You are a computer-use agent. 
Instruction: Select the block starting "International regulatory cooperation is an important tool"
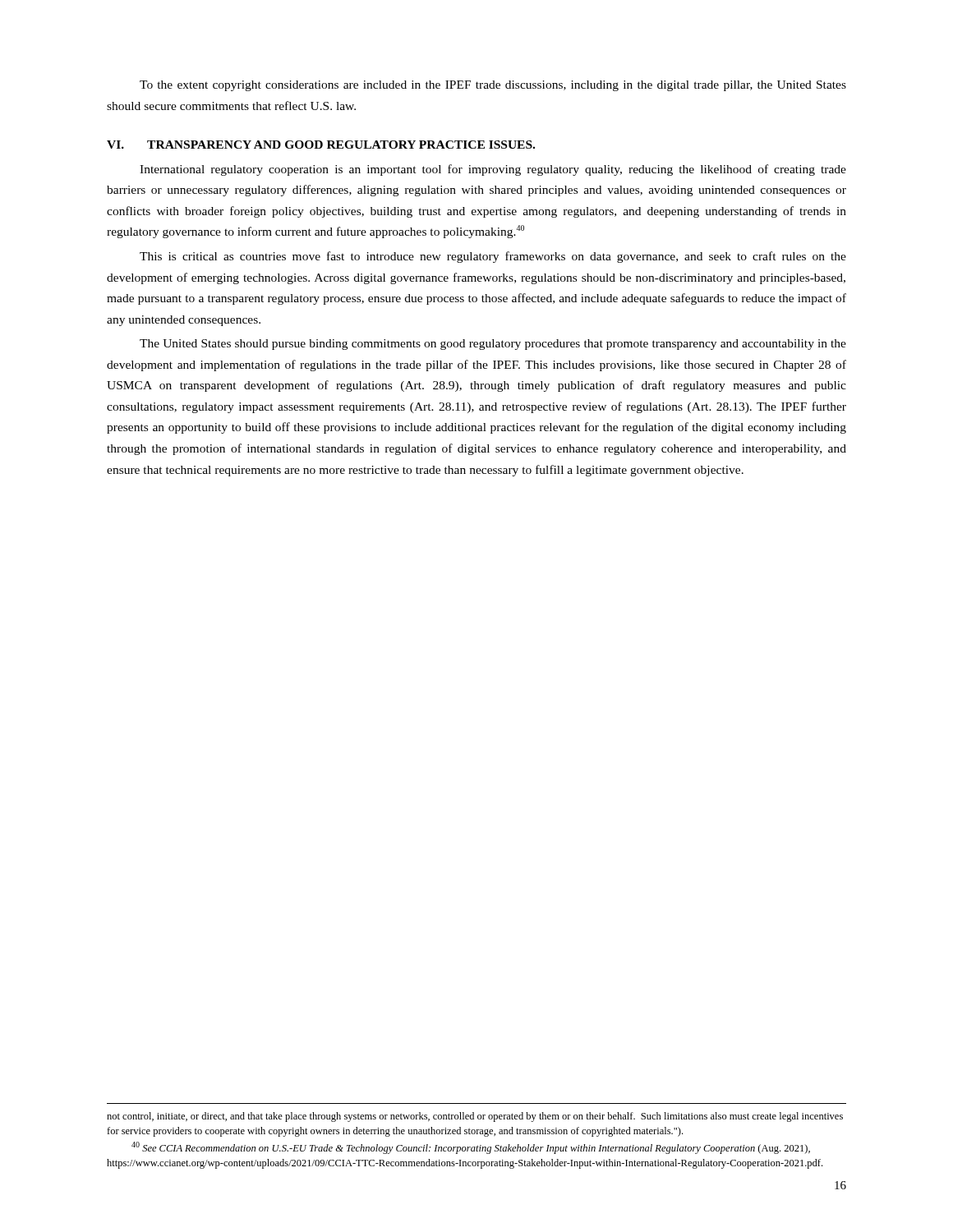point(476,200)
